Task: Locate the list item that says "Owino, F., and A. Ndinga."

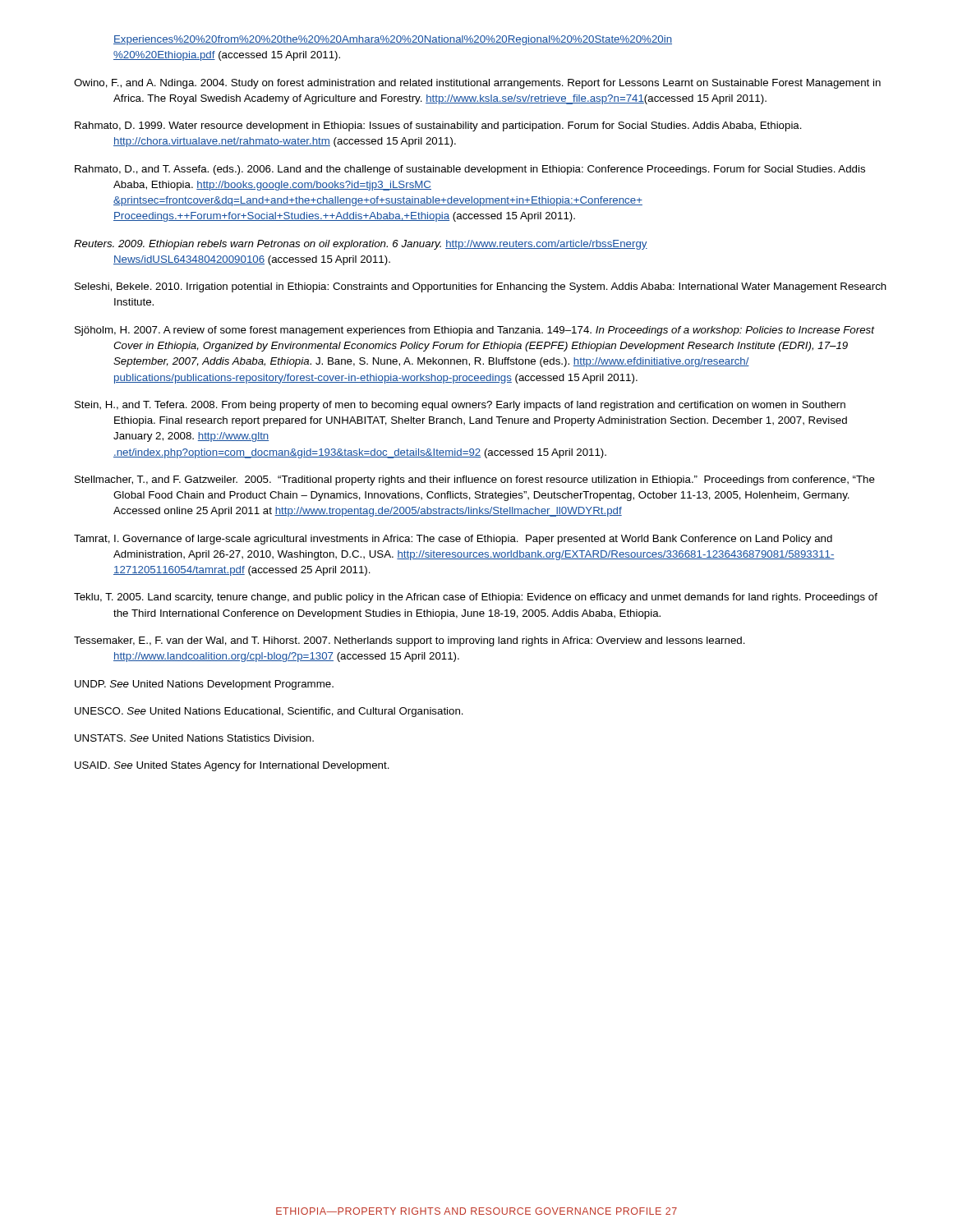Action: pyautogui.click(x=477, y=90)
